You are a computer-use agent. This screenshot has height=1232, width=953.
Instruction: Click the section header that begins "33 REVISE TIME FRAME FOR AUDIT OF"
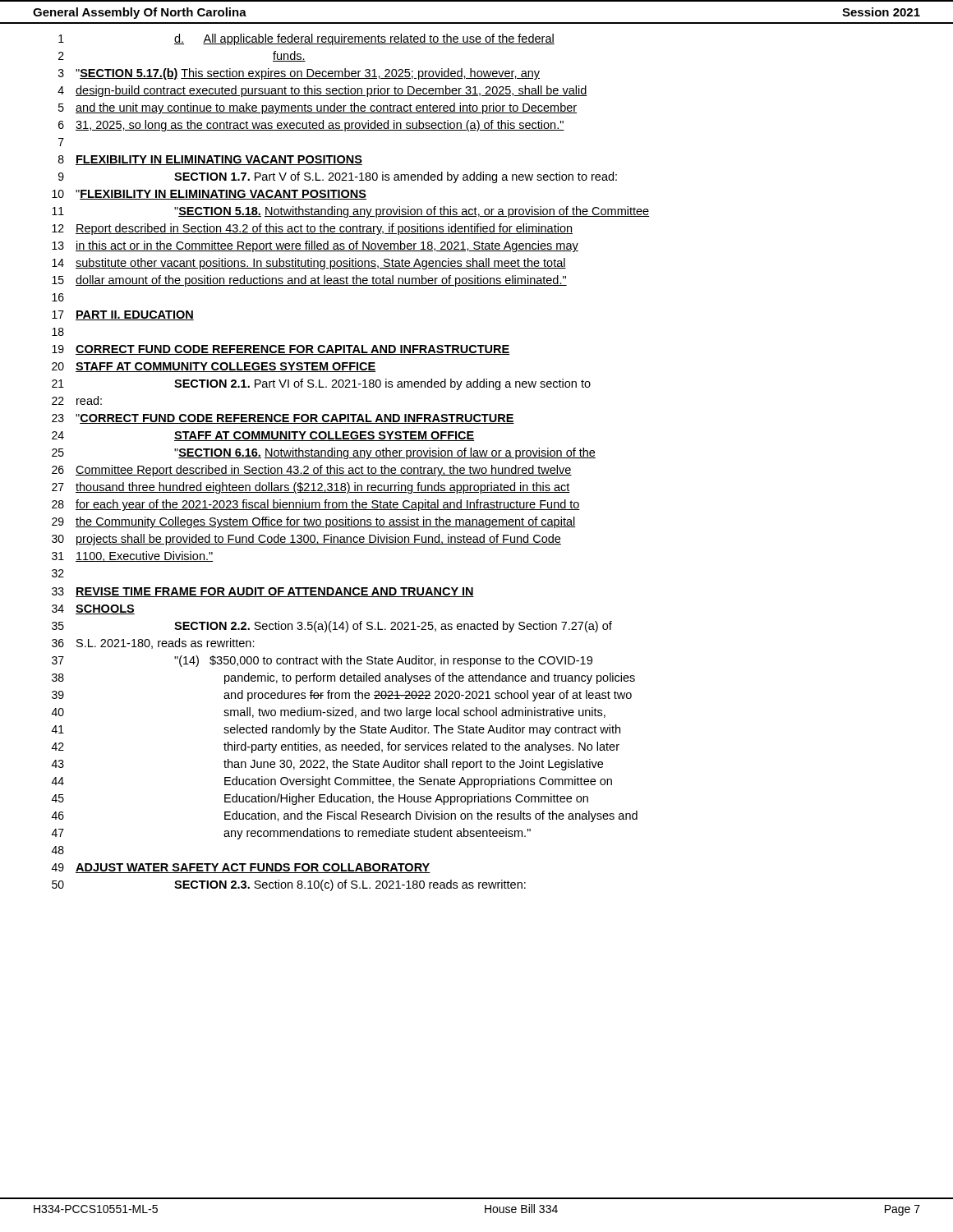(476, 600)
